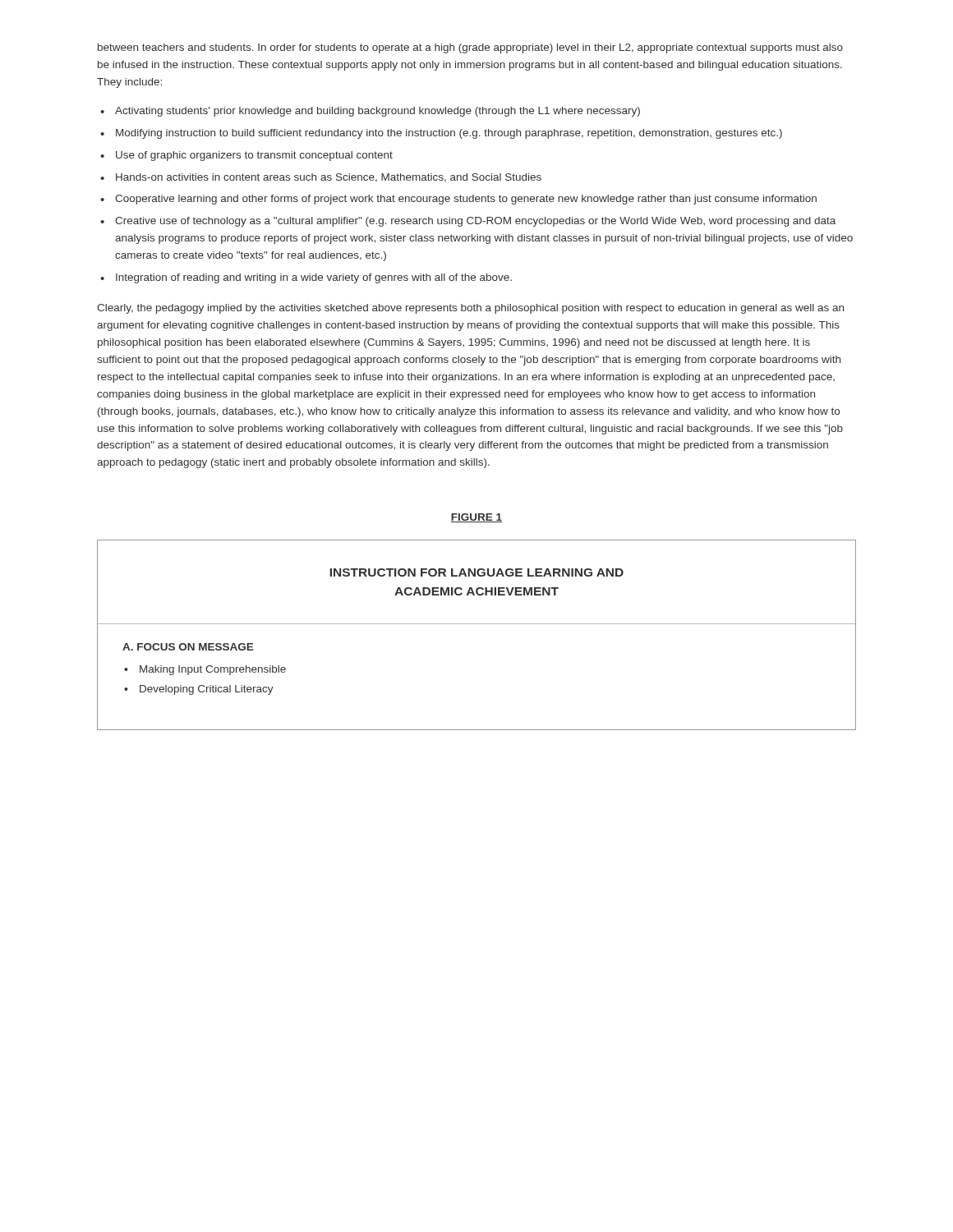This screenshot has width=953, height=1232.
Task: Locate the text block containing "Clearly, the pedagogy implied"
Action: (471, 385)
